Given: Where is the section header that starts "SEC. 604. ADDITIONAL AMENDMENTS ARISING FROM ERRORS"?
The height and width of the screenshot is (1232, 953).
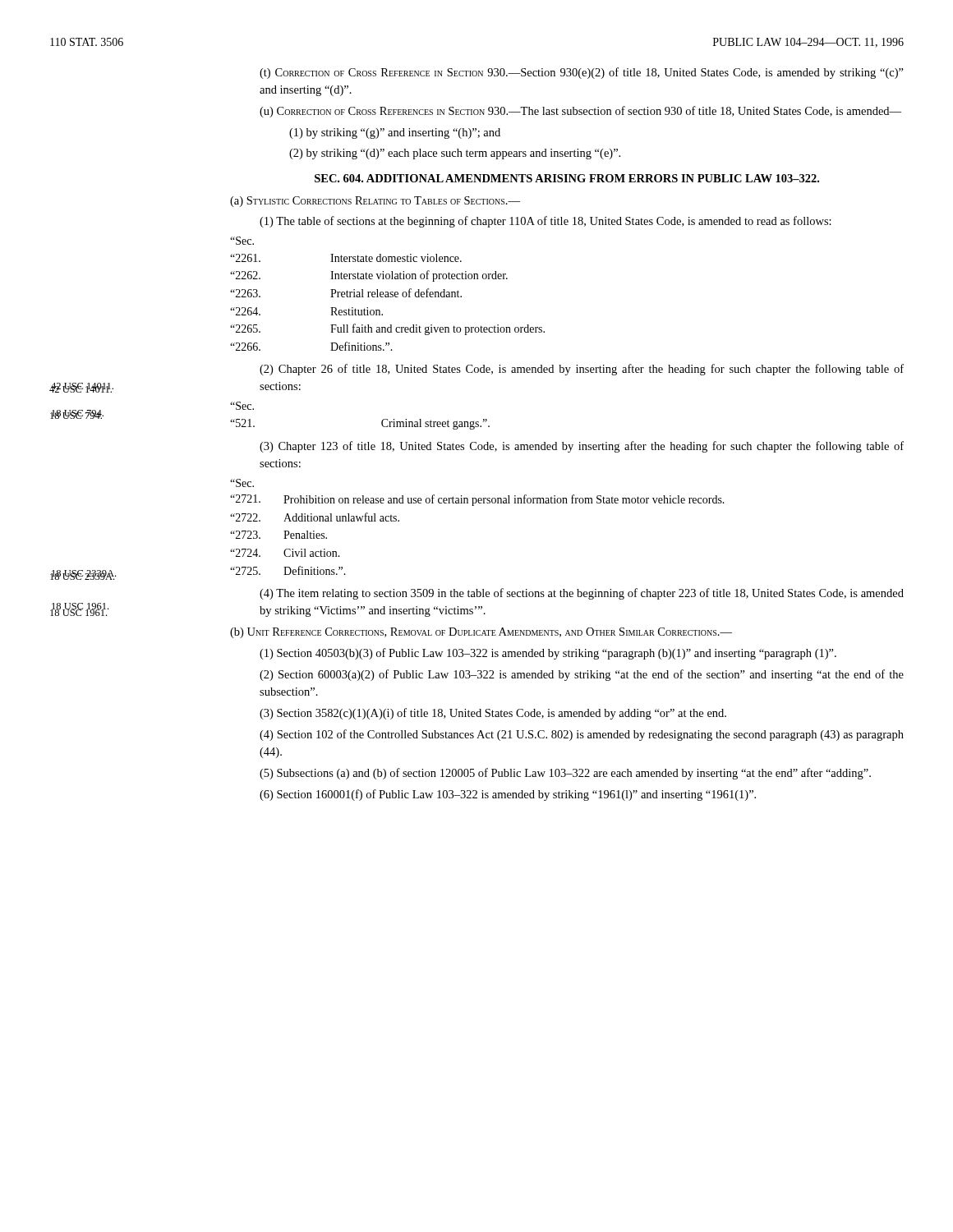Looking at the screenshot, I should point(567,178).
